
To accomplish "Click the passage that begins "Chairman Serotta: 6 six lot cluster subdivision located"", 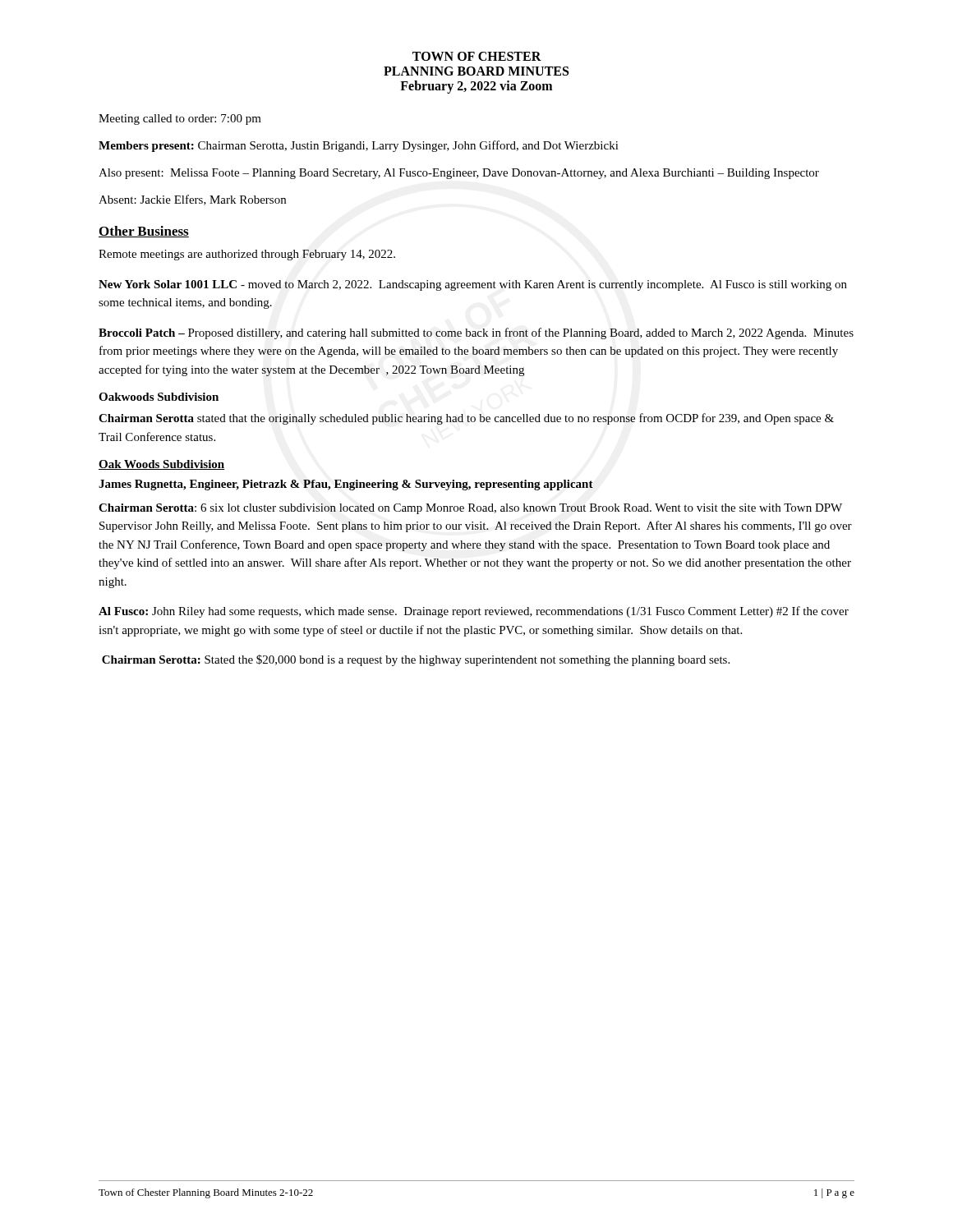I will (475, 544).
